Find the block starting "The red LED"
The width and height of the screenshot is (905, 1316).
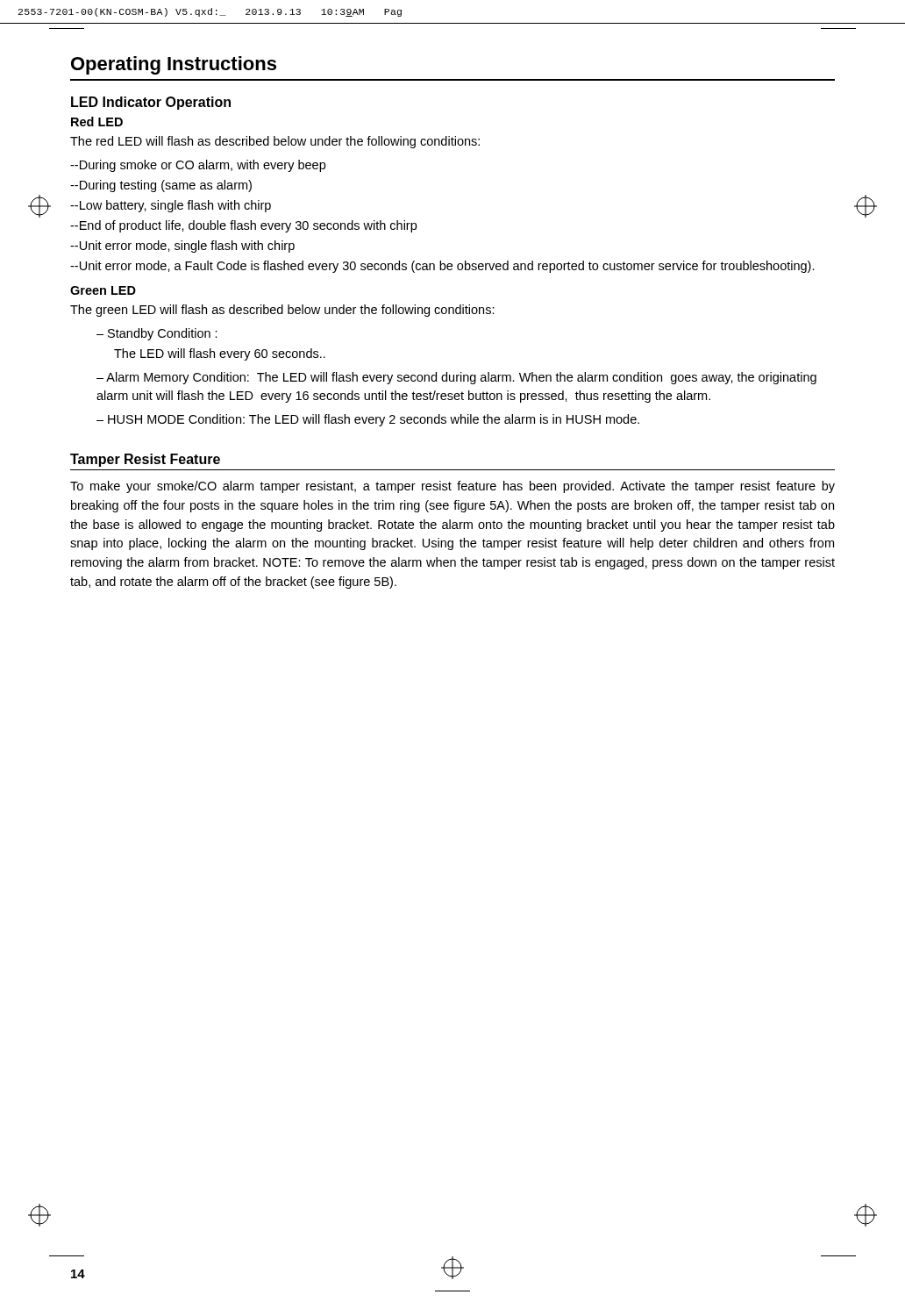pyautogui.click(x=275, y=141)
